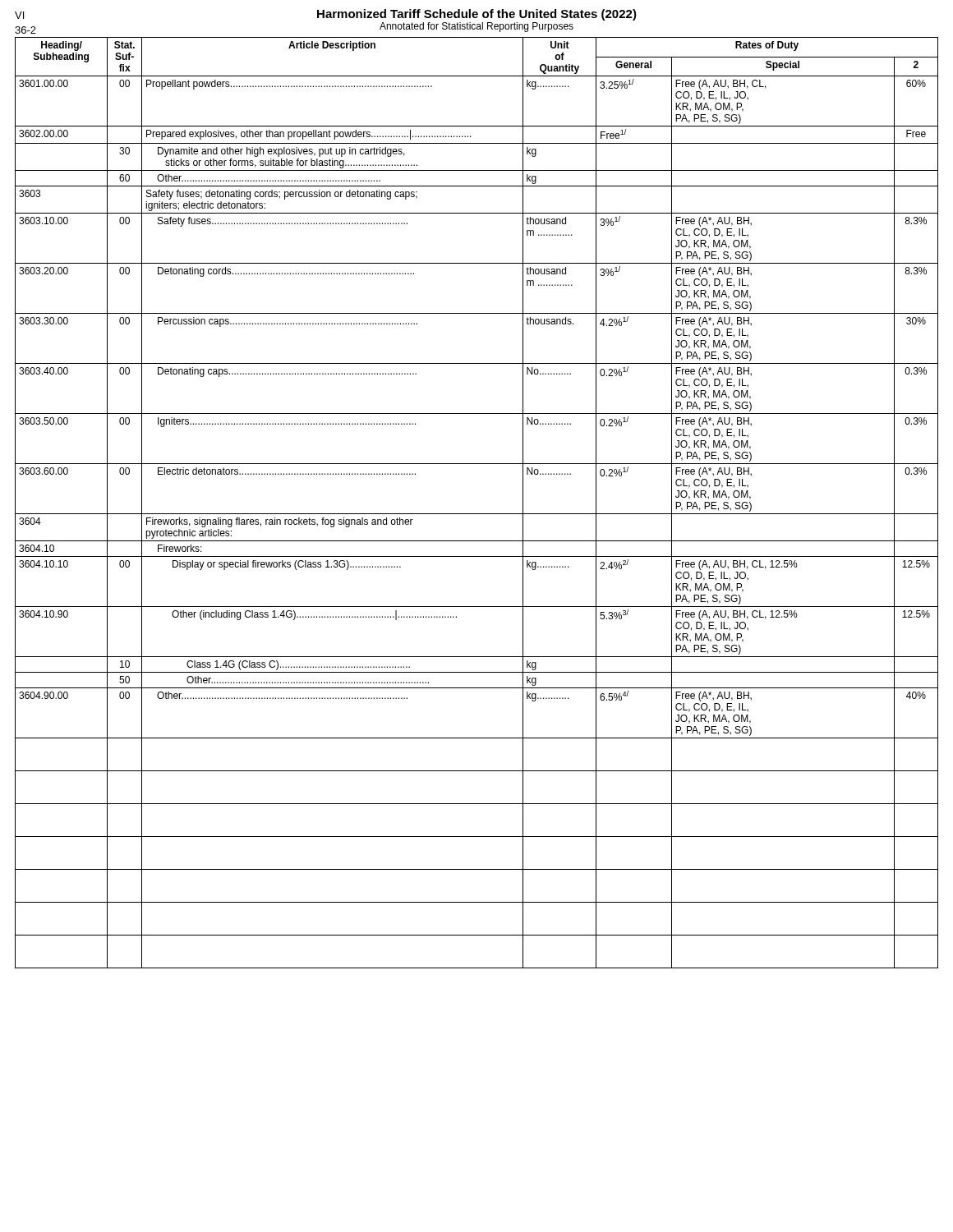Locate the table with the text "Free (A*, AU, BH, CL,"
The height and width of the screenshot is (1232, 953).
pyautogui.click(x=476, y=503)
